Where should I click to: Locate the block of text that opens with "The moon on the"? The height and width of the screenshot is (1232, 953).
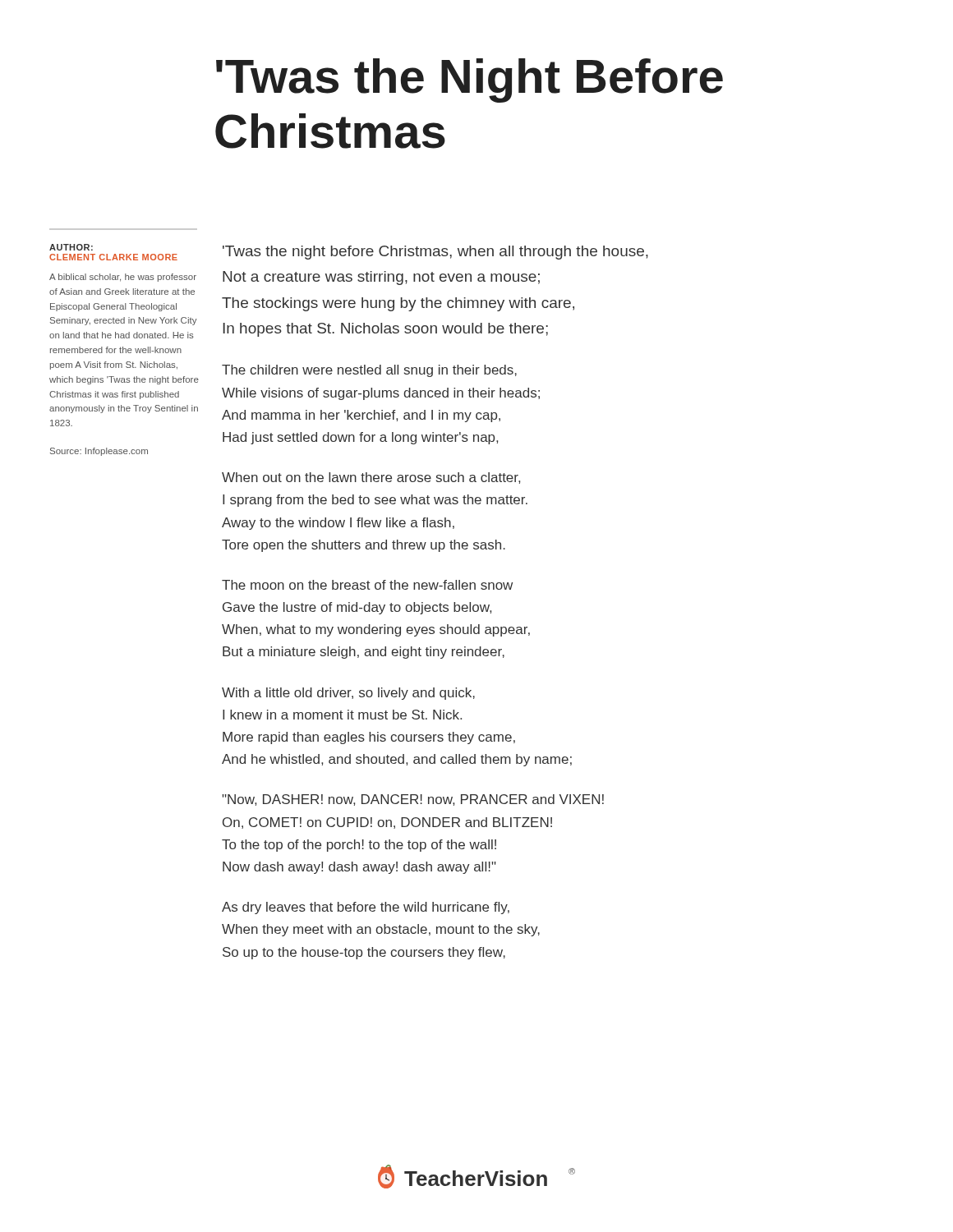pos(367,585)
